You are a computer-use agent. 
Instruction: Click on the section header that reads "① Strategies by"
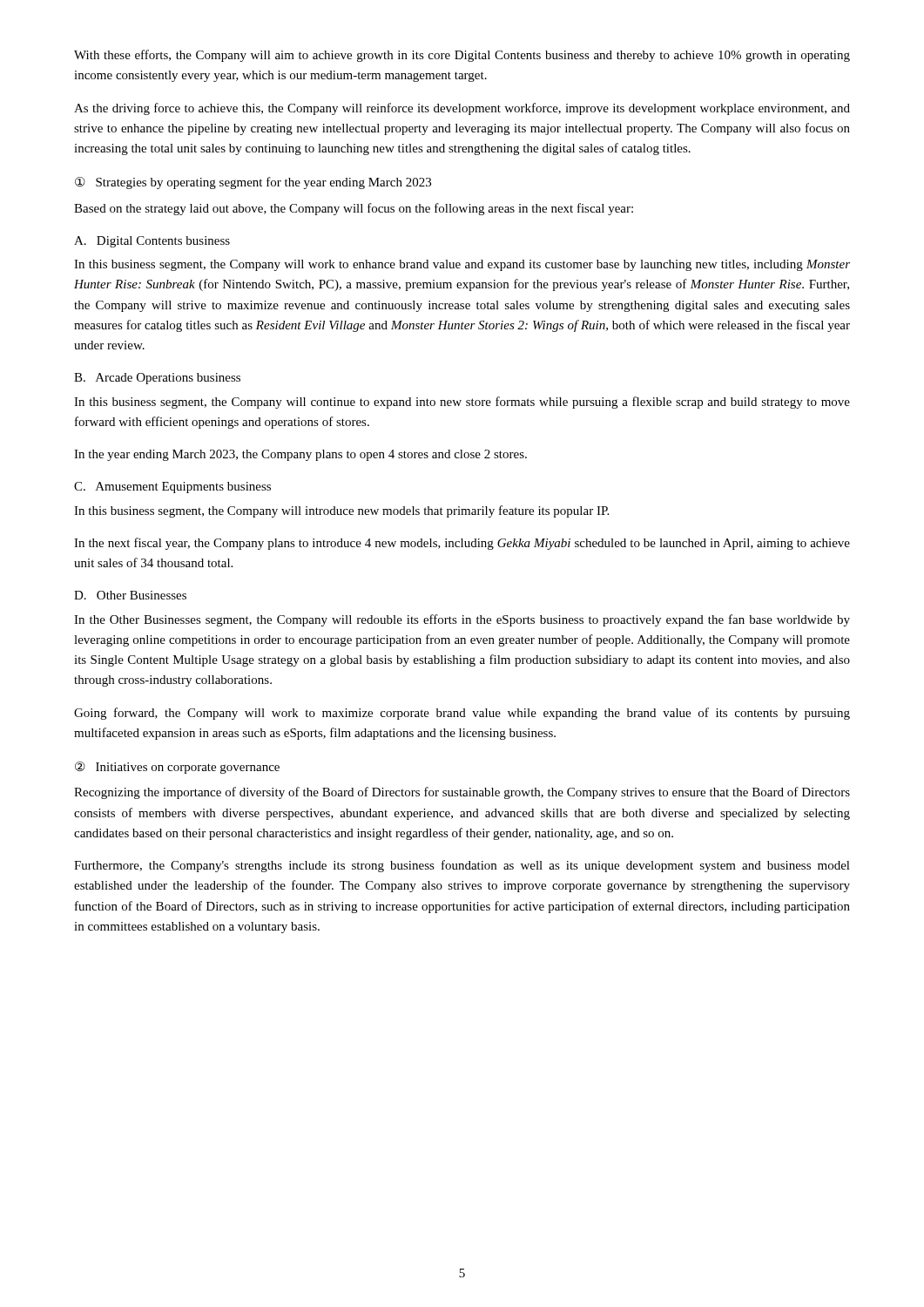[253, 183]
